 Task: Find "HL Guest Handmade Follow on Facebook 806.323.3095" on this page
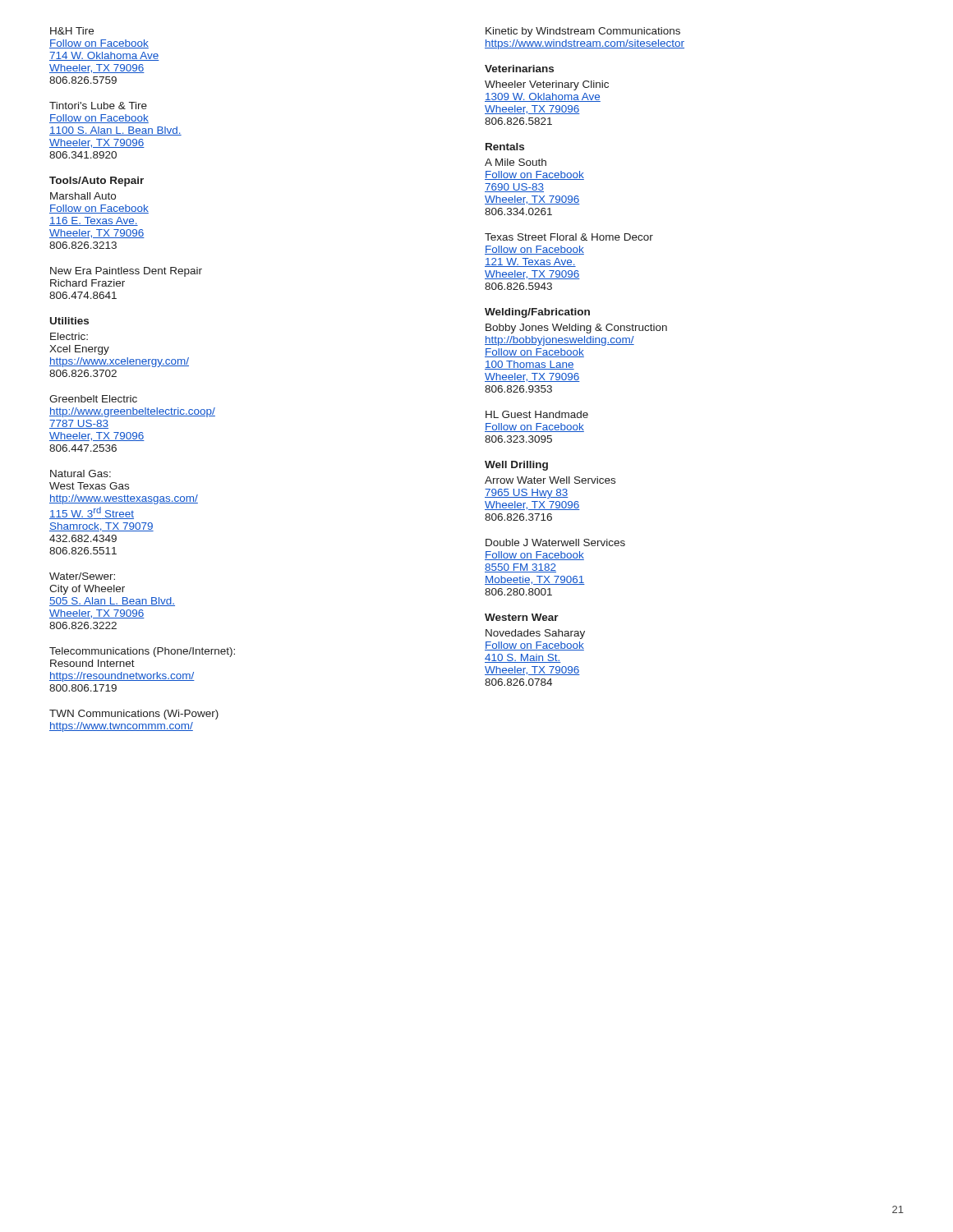point(537,414)
